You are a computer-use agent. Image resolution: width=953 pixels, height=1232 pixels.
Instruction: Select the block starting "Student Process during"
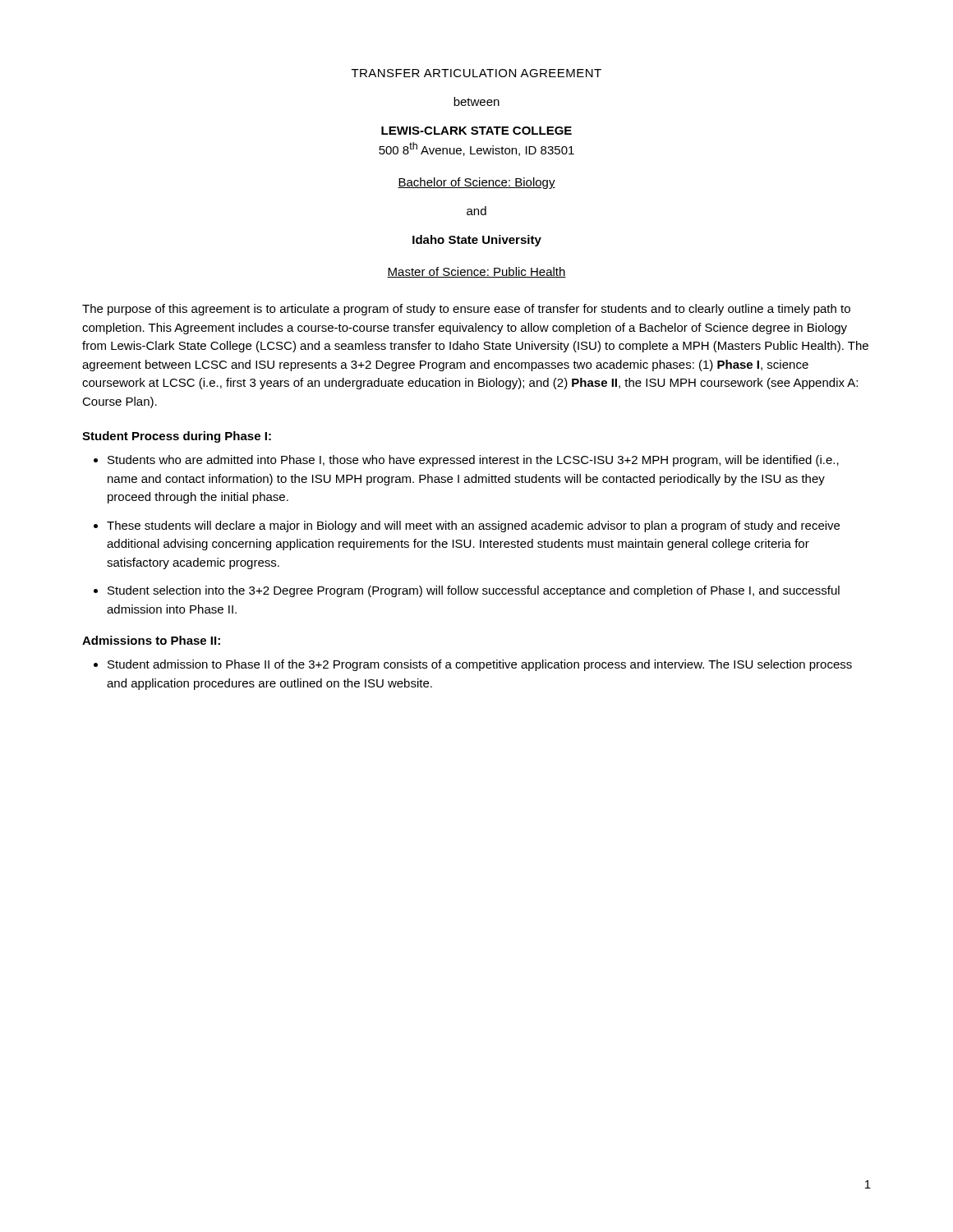(x=177, y=436)
